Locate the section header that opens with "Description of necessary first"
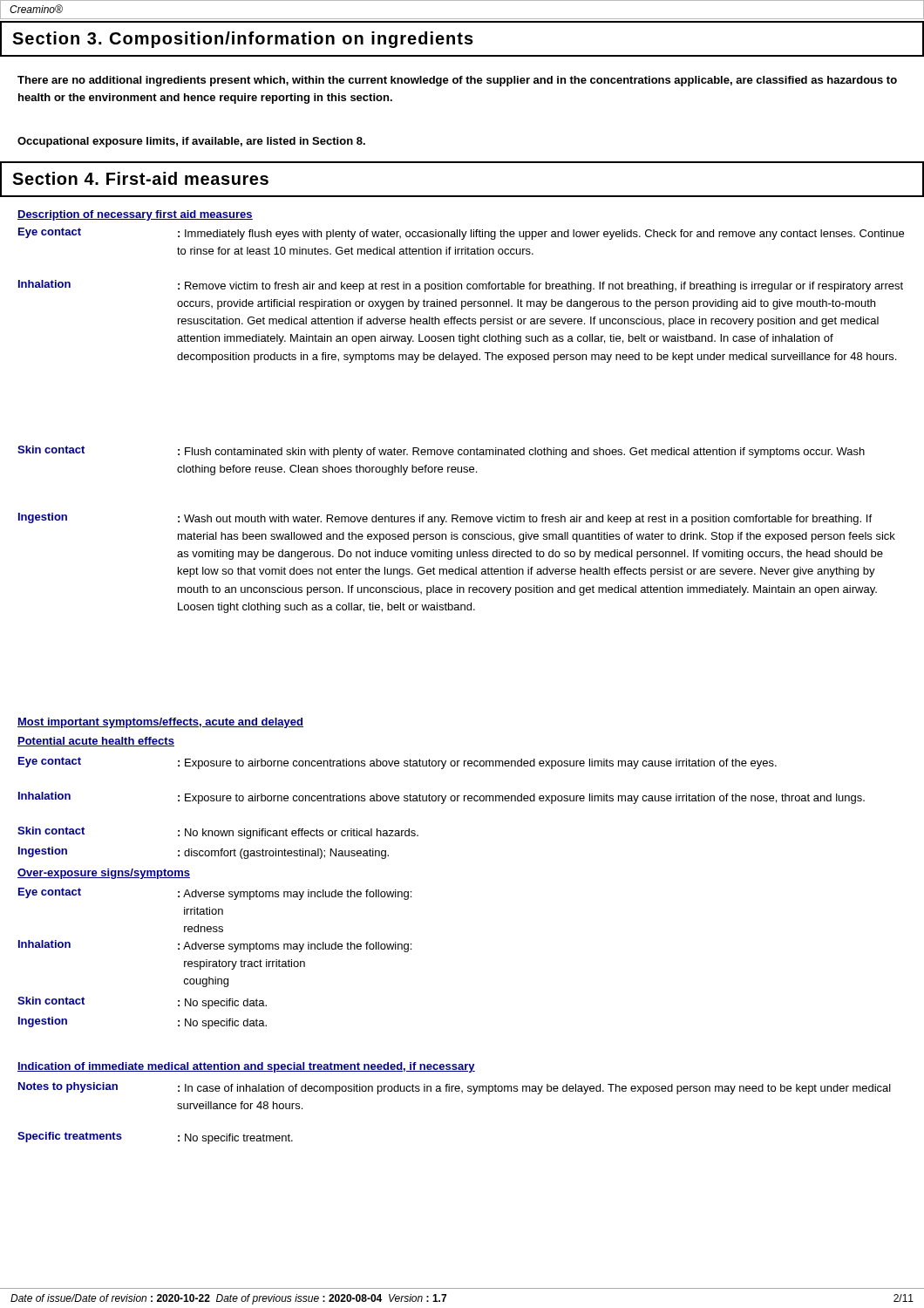Screen dimensions: 1308x924 135,215
